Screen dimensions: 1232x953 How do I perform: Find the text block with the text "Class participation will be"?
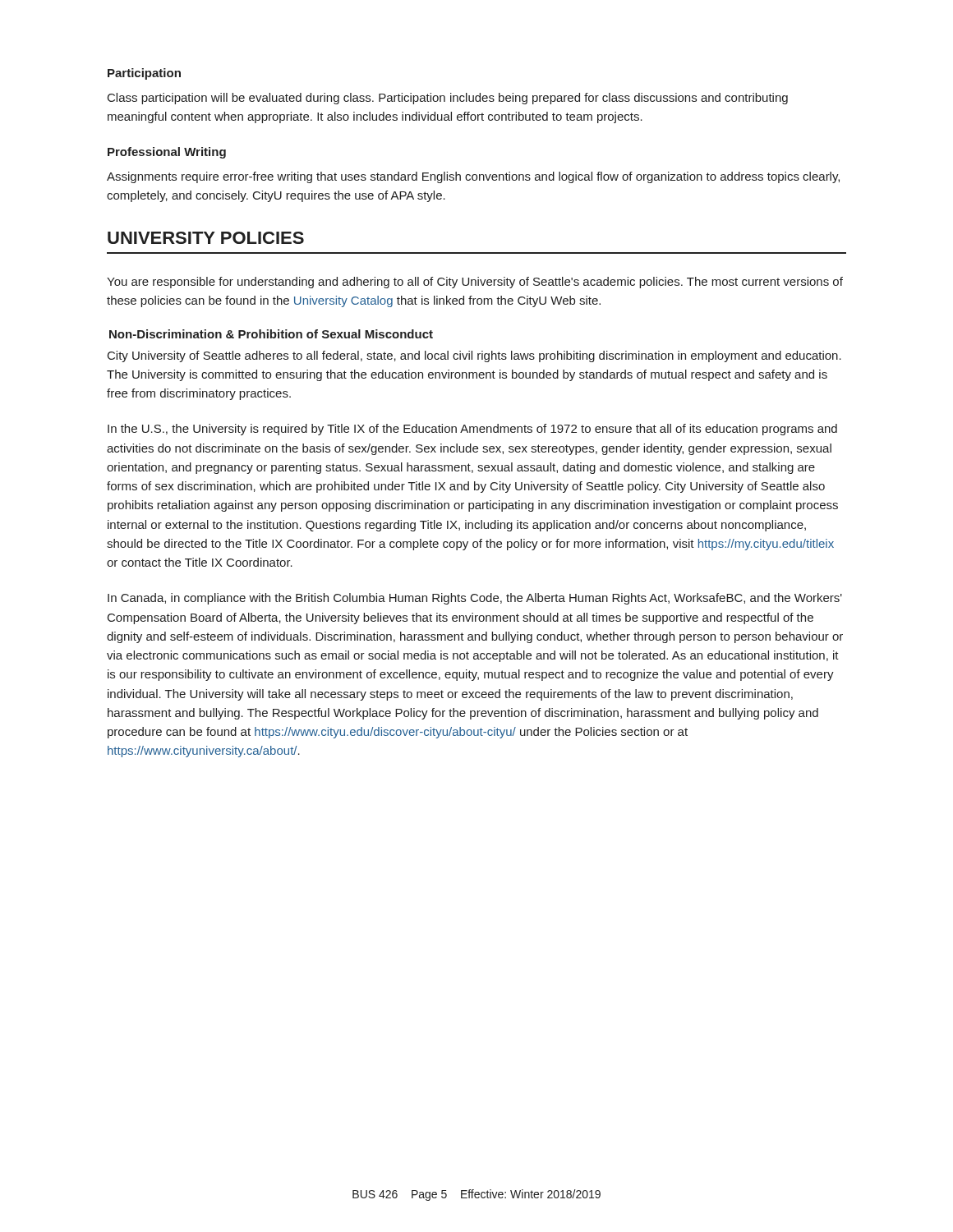point(476,107)
